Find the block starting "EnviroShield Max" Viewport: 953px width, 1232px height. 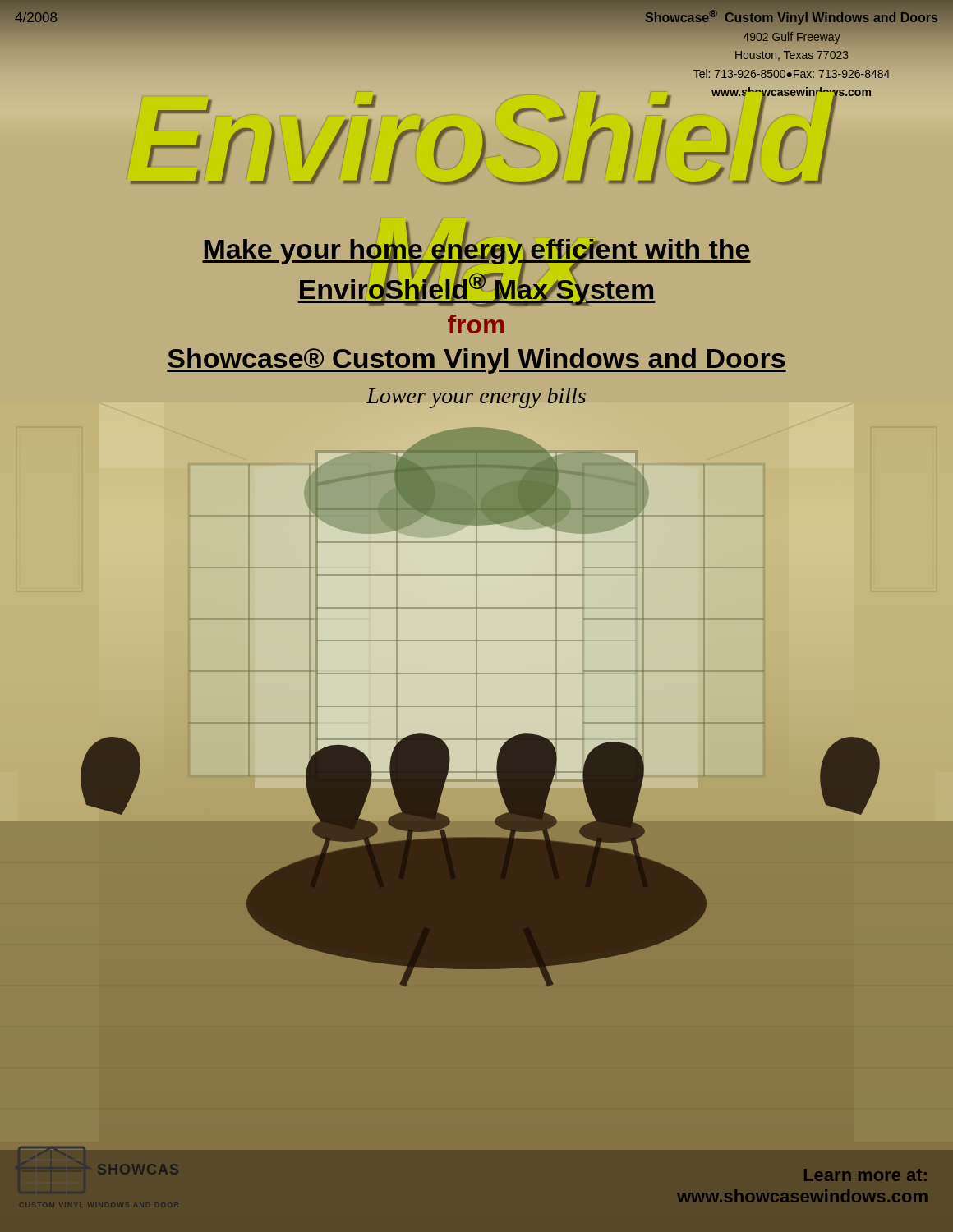coord(476,200)
